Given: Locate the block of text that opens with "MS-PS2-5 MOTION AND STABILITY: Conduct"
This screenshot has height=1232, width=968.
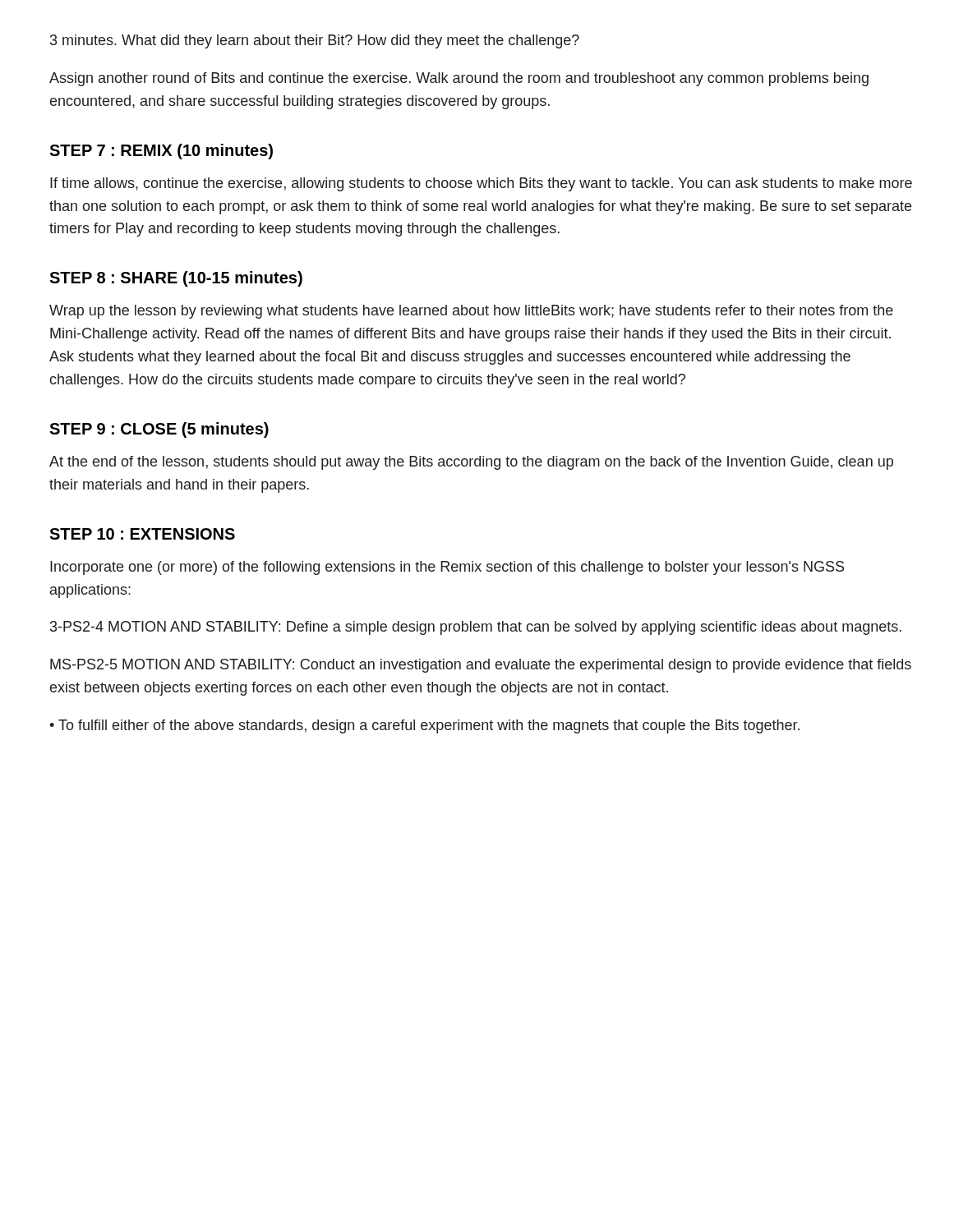Looking at the screenshot, I should 480,676.
